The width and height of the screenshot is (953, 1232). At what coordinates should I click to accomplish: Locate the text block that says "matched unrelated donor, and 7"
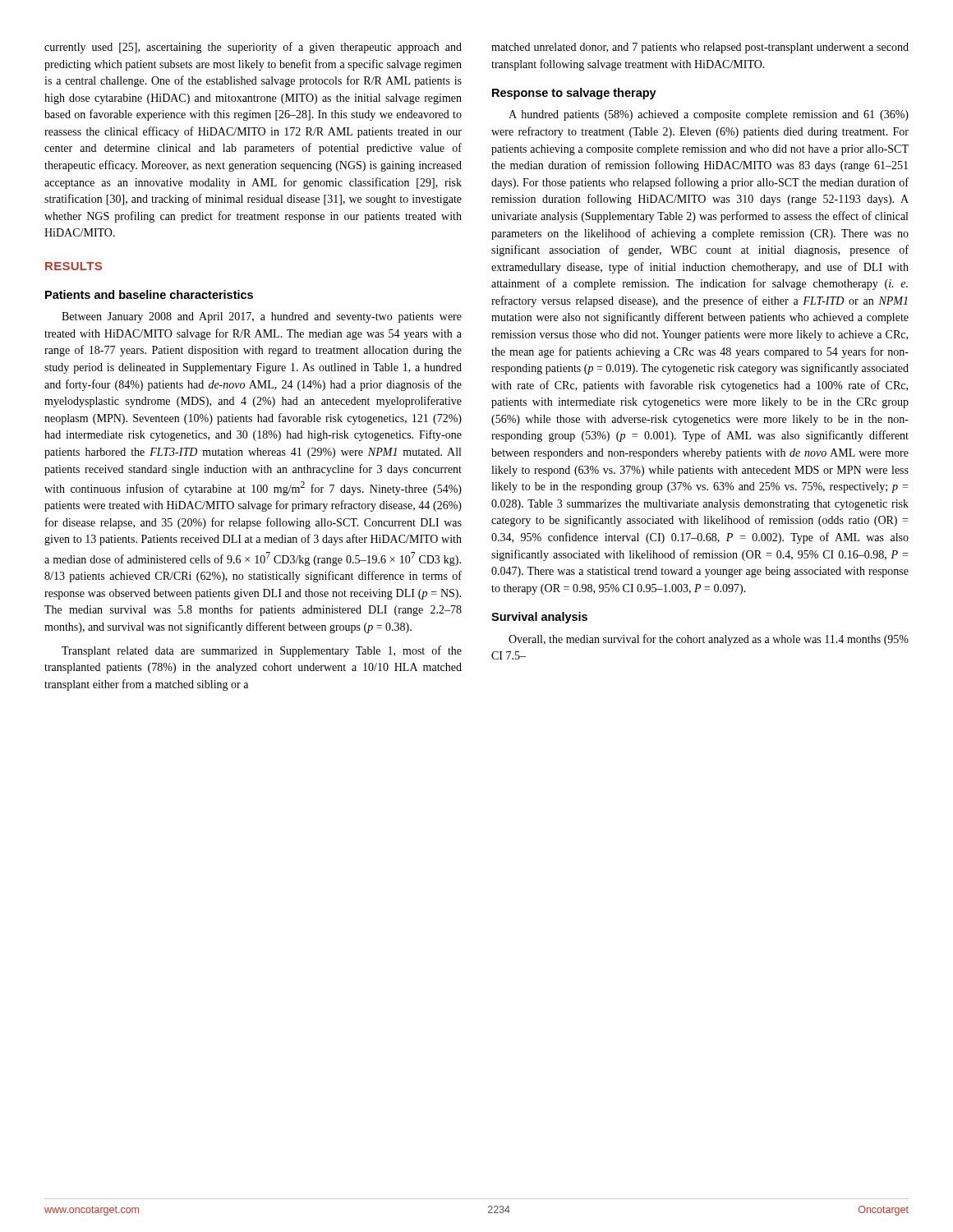(x=700, y=56)
